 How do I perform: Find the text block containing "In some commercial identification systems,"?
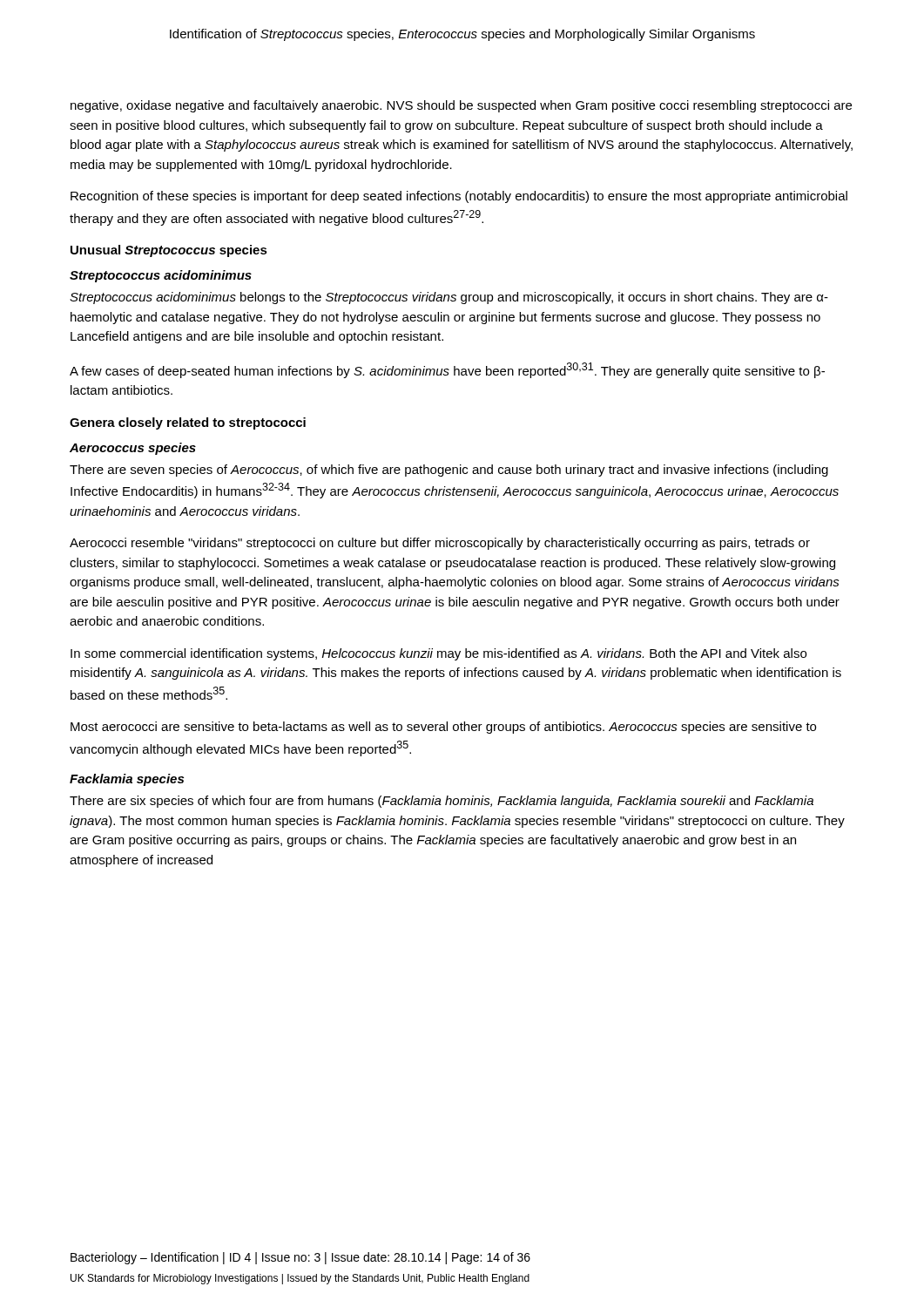click(456, 674)
